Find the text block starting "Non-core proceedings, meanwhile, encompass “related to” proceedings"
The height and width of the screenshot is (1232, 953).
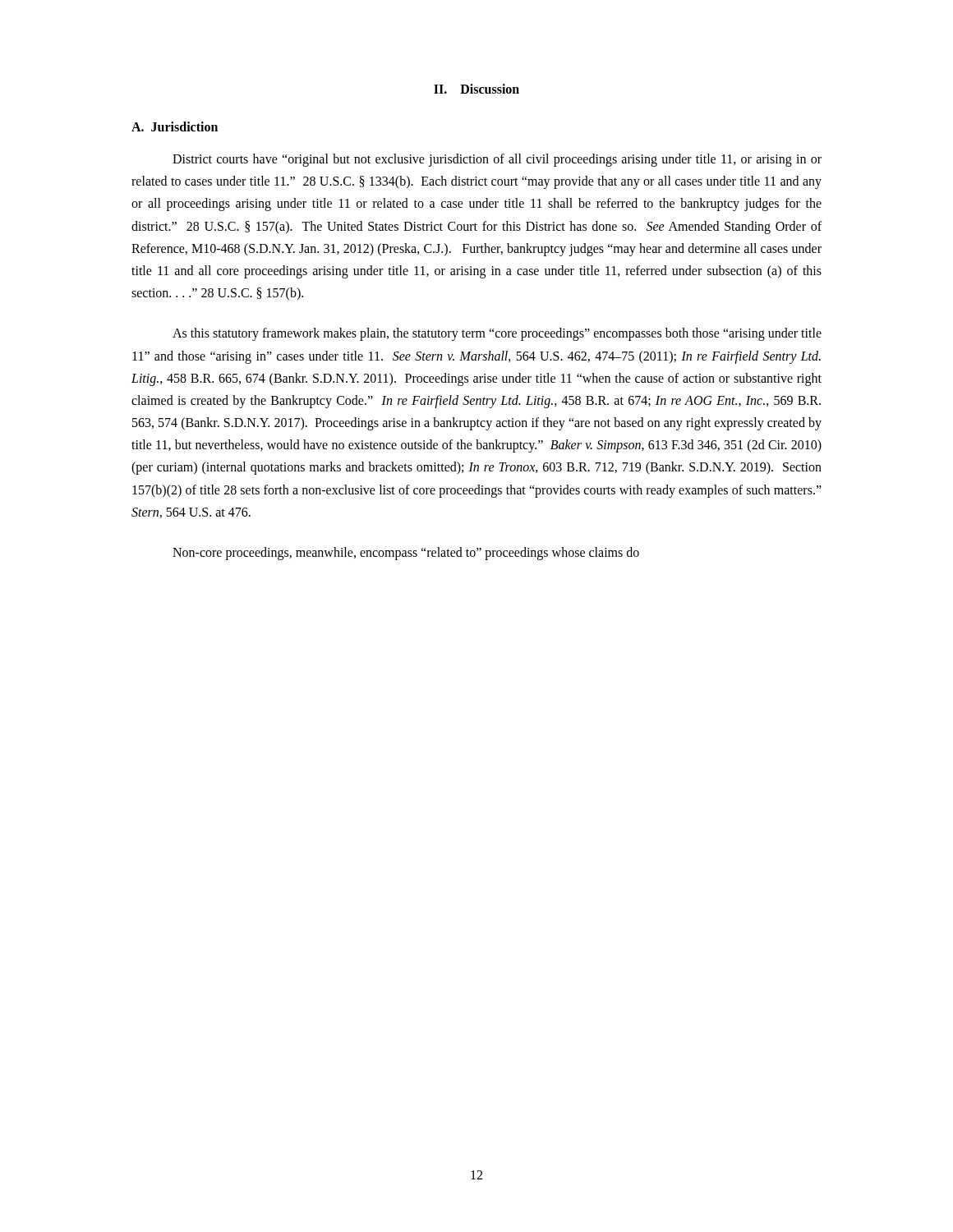click(406, 552)
